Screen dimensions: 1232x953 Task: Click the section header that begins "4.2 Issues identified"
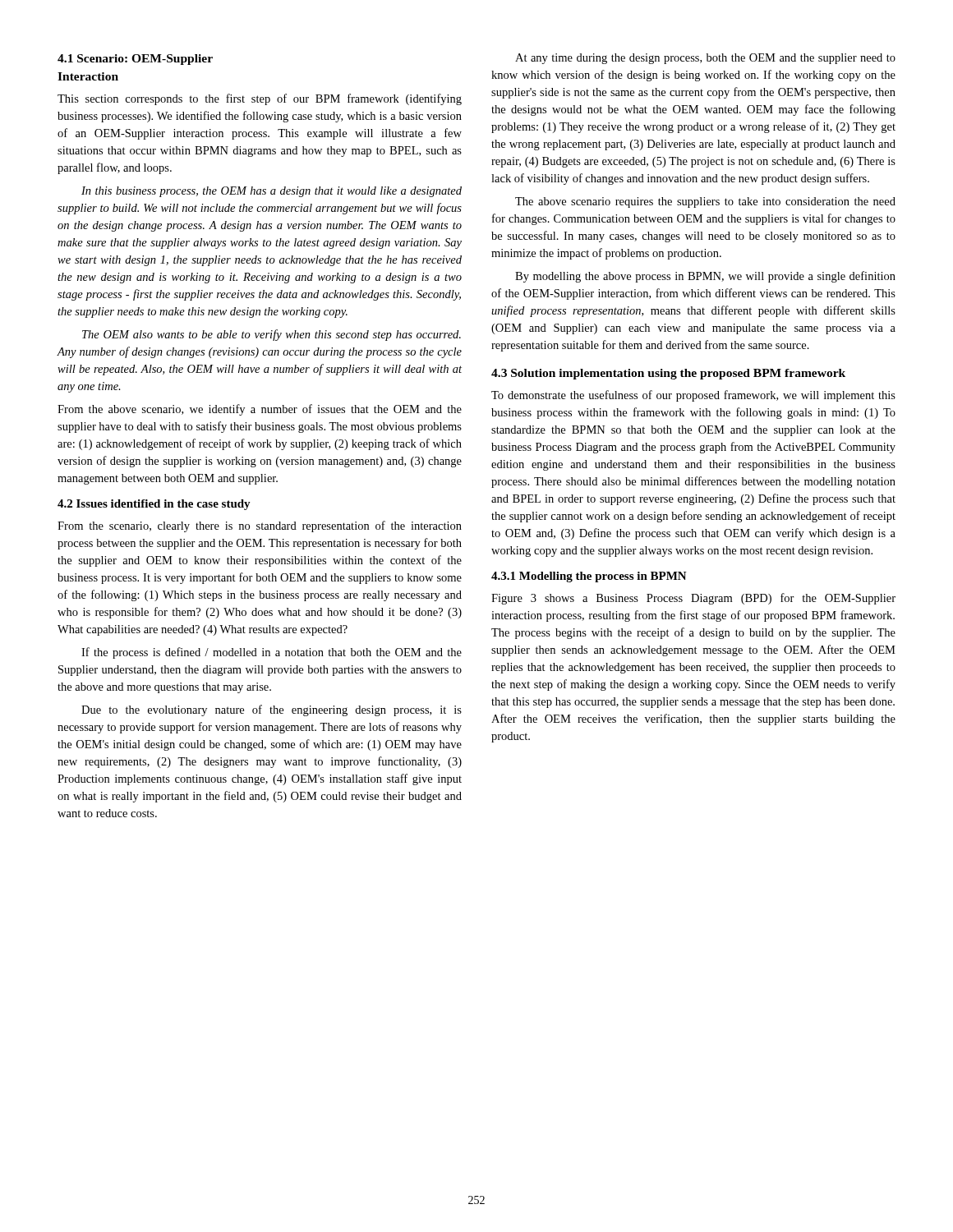point(154,504)
